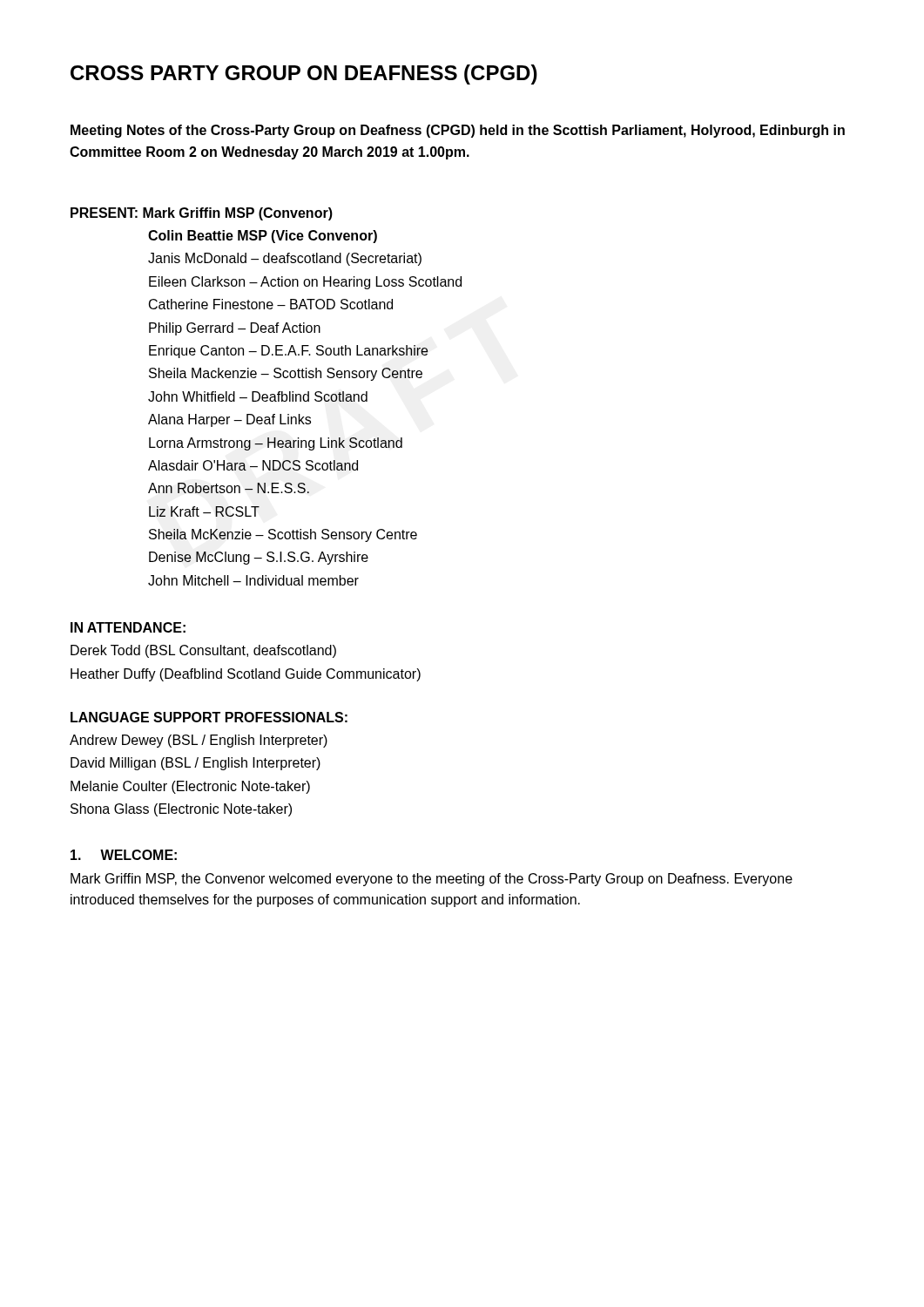Select the text block containing "Mark Griffin MSP, the Convenor welcomed"
This screenshot has width=924, height=1307.
pyautogui.click(x=431, y=889)
